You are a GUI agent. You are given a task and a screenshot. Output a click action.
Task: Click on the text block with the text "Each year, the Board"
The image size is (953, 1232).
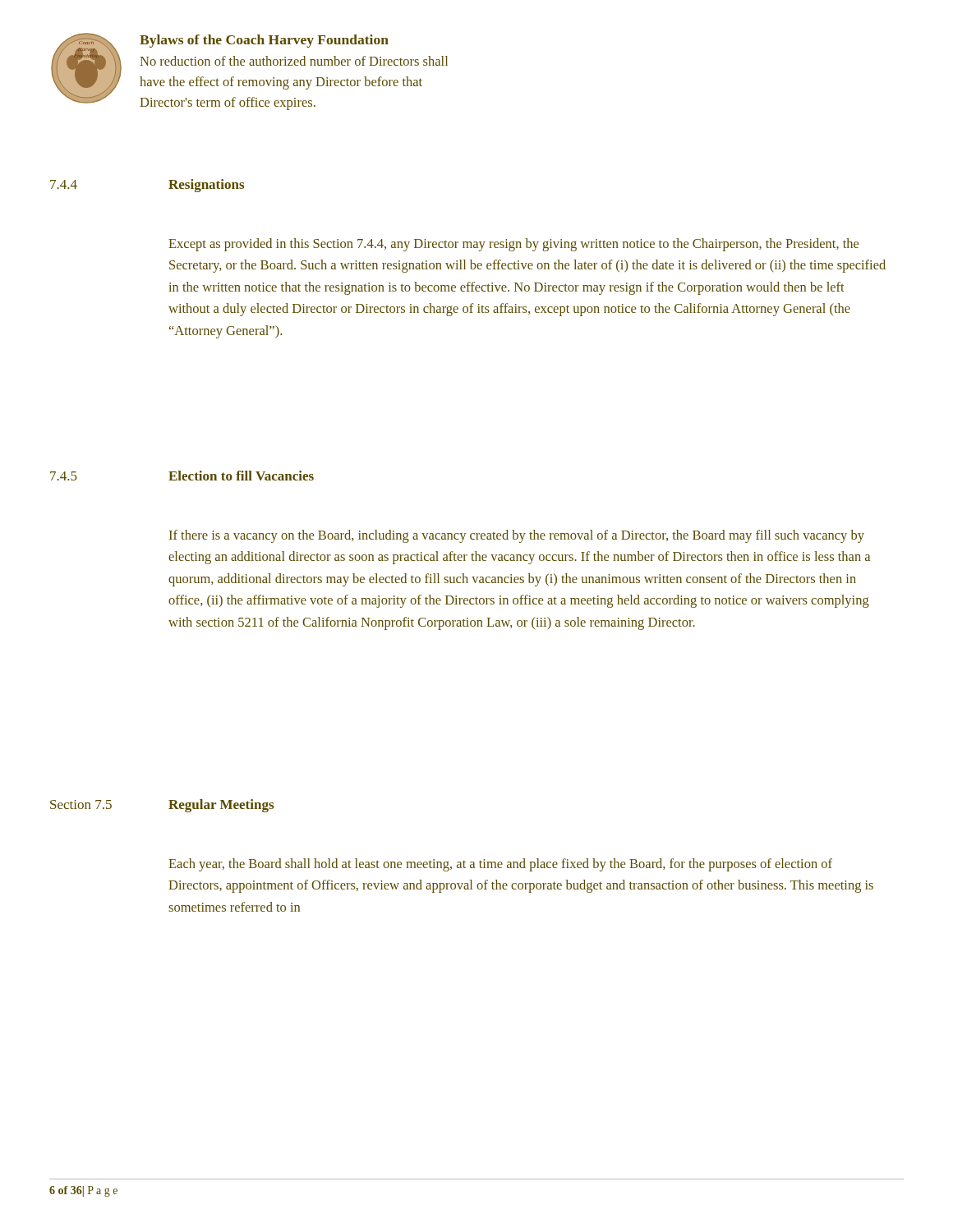528,880
